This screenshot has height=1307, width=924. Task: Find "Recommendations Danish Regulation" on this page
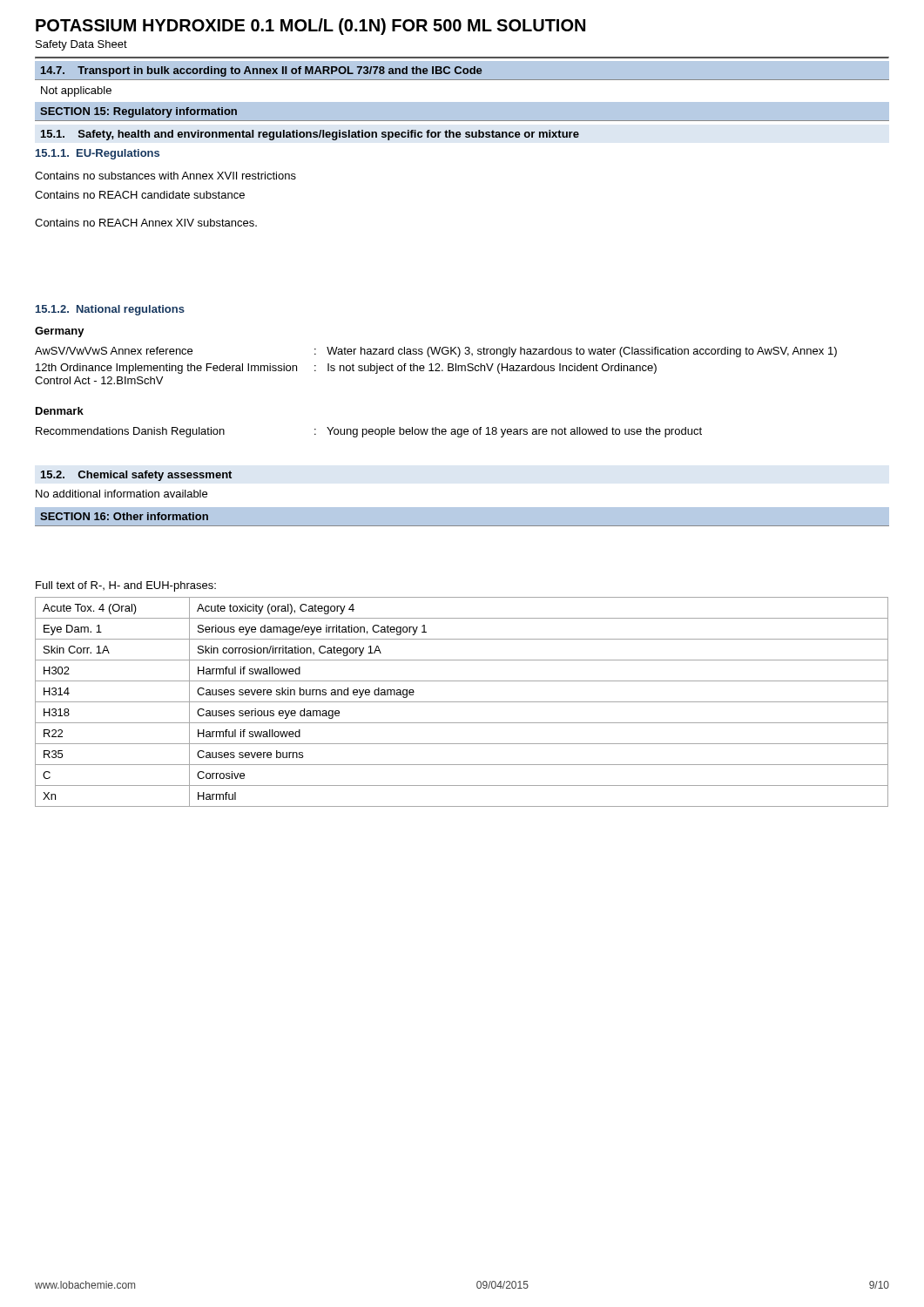(x=130, y=431)
